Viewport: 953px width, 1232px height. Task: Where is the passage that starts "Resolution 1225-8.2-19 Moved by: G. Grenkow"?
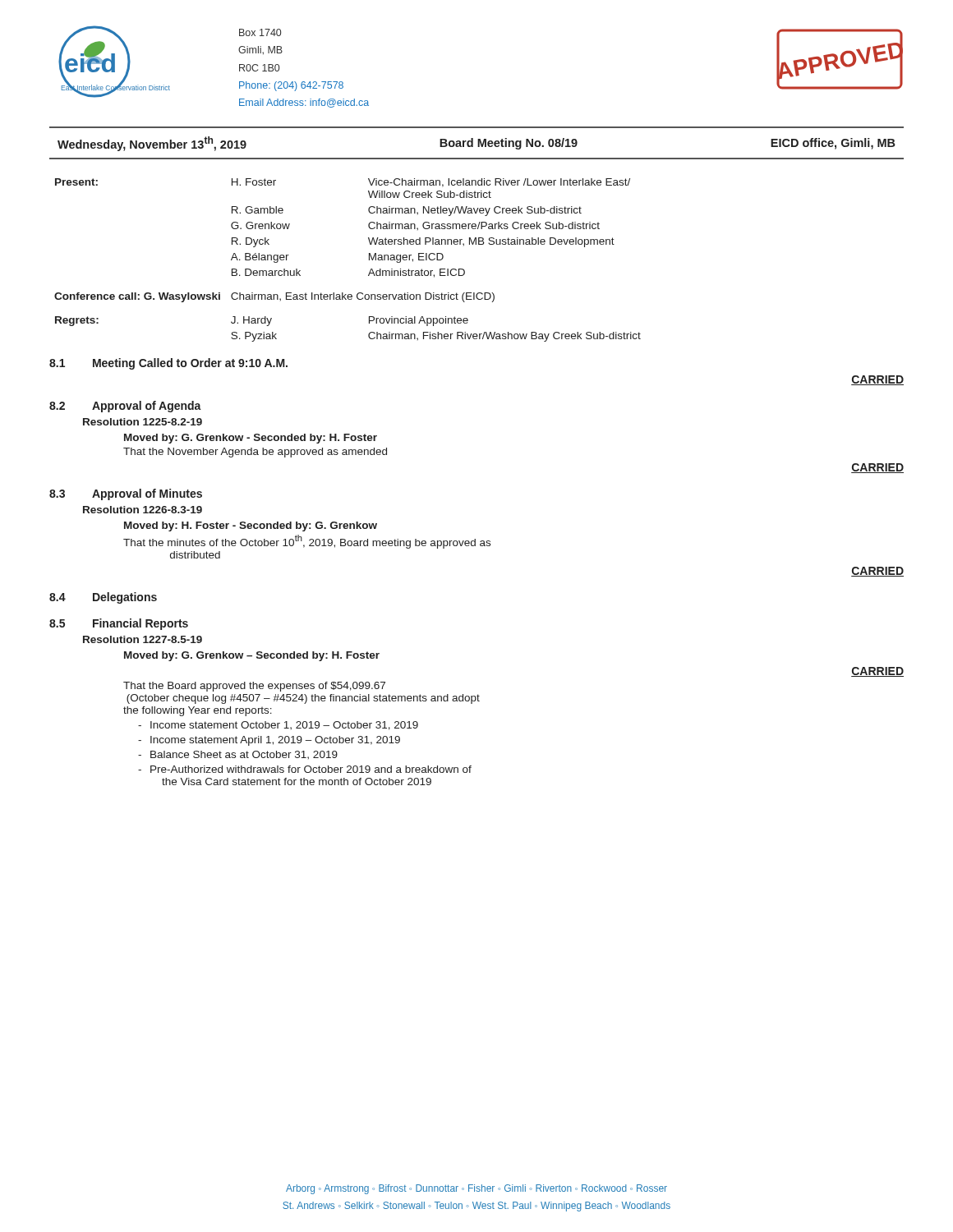coord(143,422)
